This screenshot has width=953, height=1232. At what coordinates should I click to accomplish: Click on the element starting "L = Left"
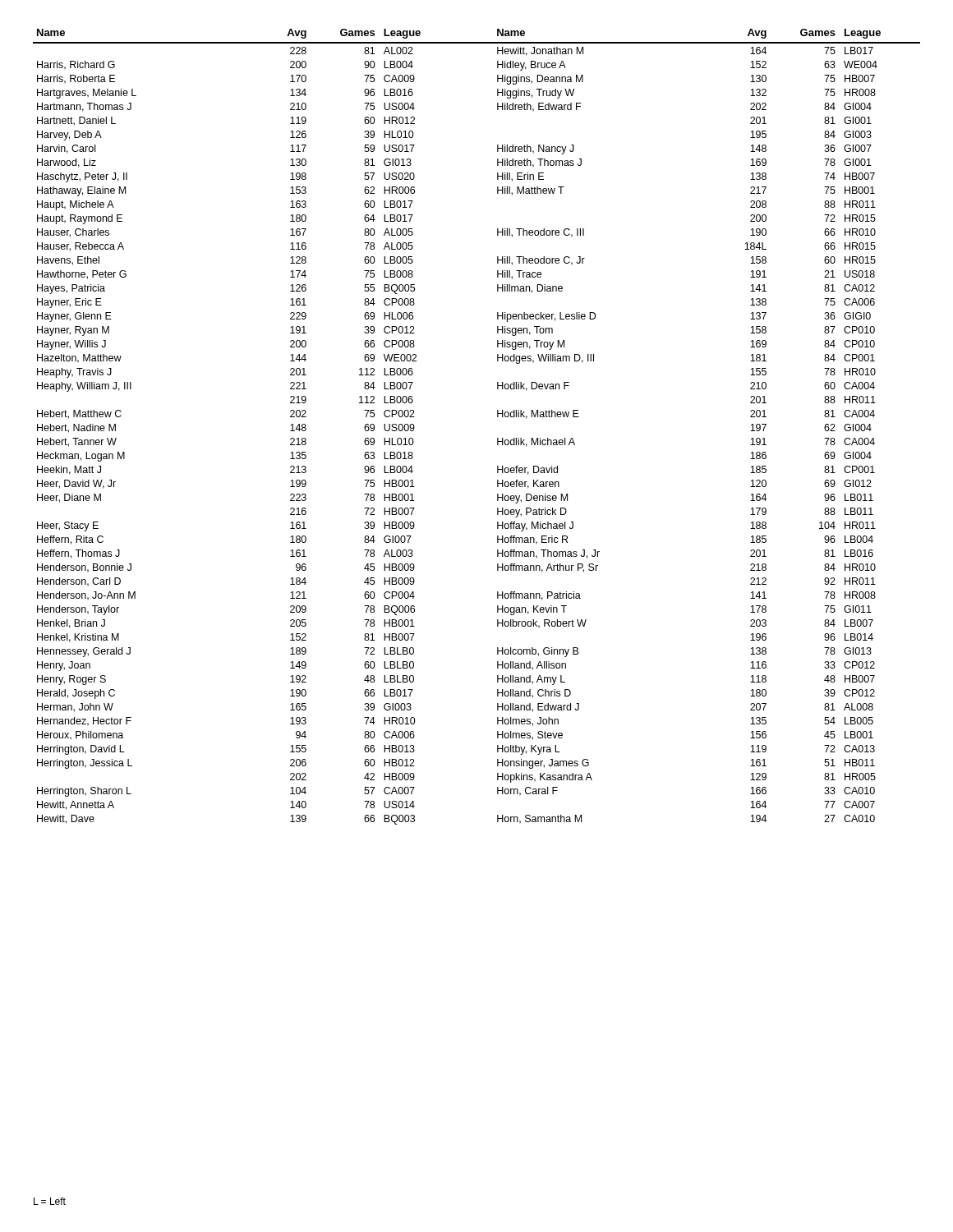pos(49,1202)
